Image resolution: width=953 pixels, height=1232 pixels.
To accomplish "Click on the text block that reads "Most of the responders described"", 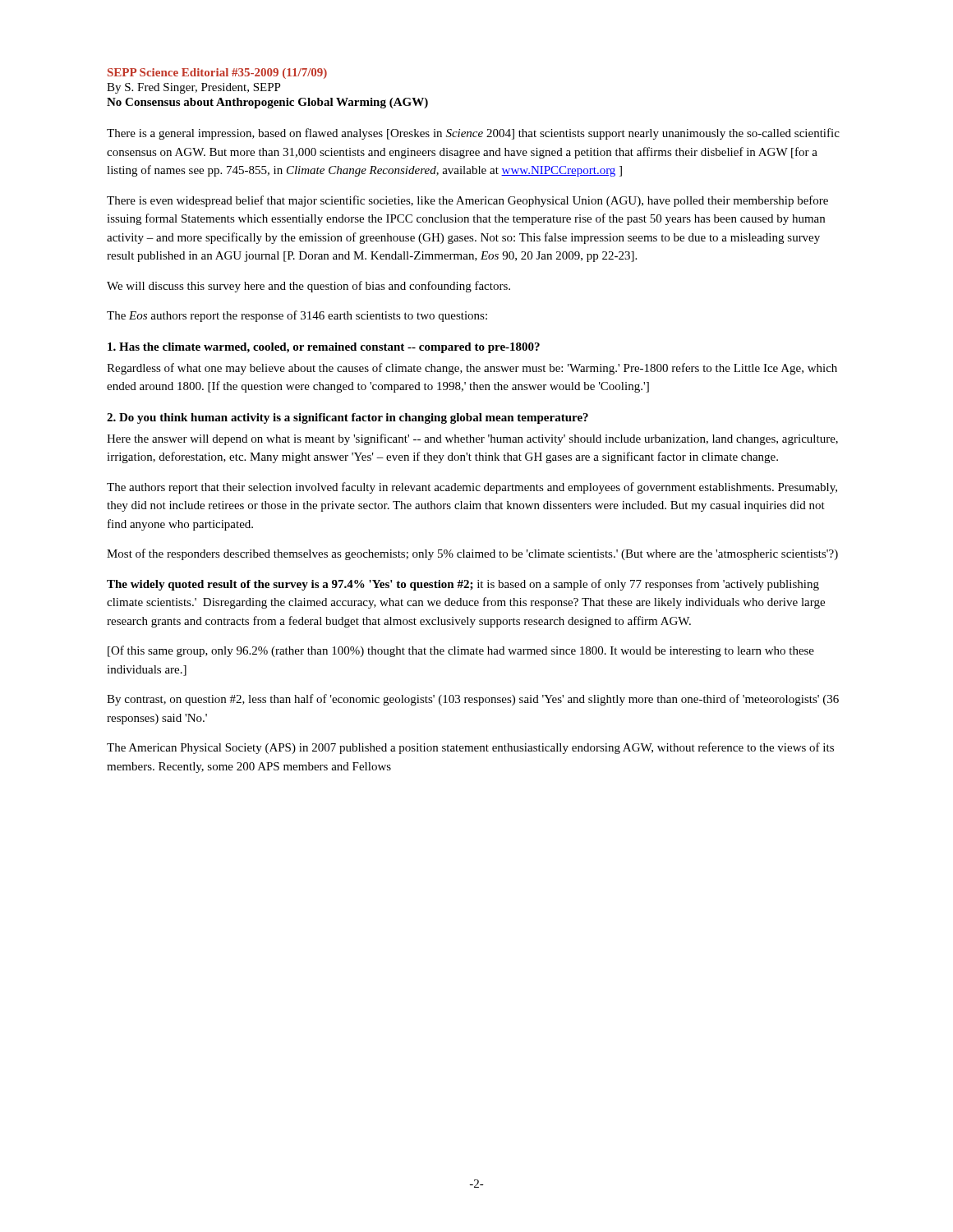I will (x=472, y=554).
